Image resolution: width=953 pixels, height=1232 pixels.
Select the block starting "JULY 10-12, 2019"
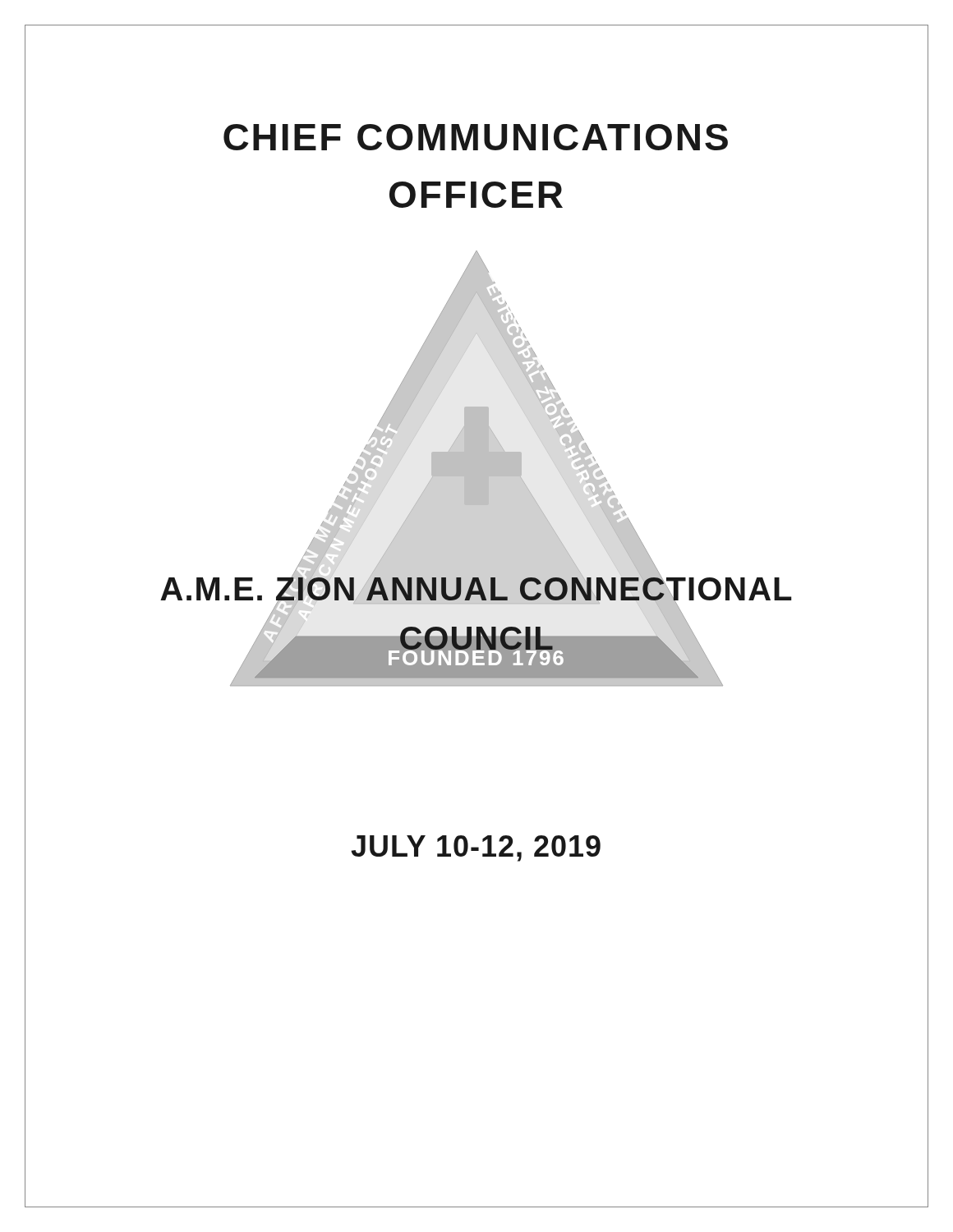tap(476, 846)
